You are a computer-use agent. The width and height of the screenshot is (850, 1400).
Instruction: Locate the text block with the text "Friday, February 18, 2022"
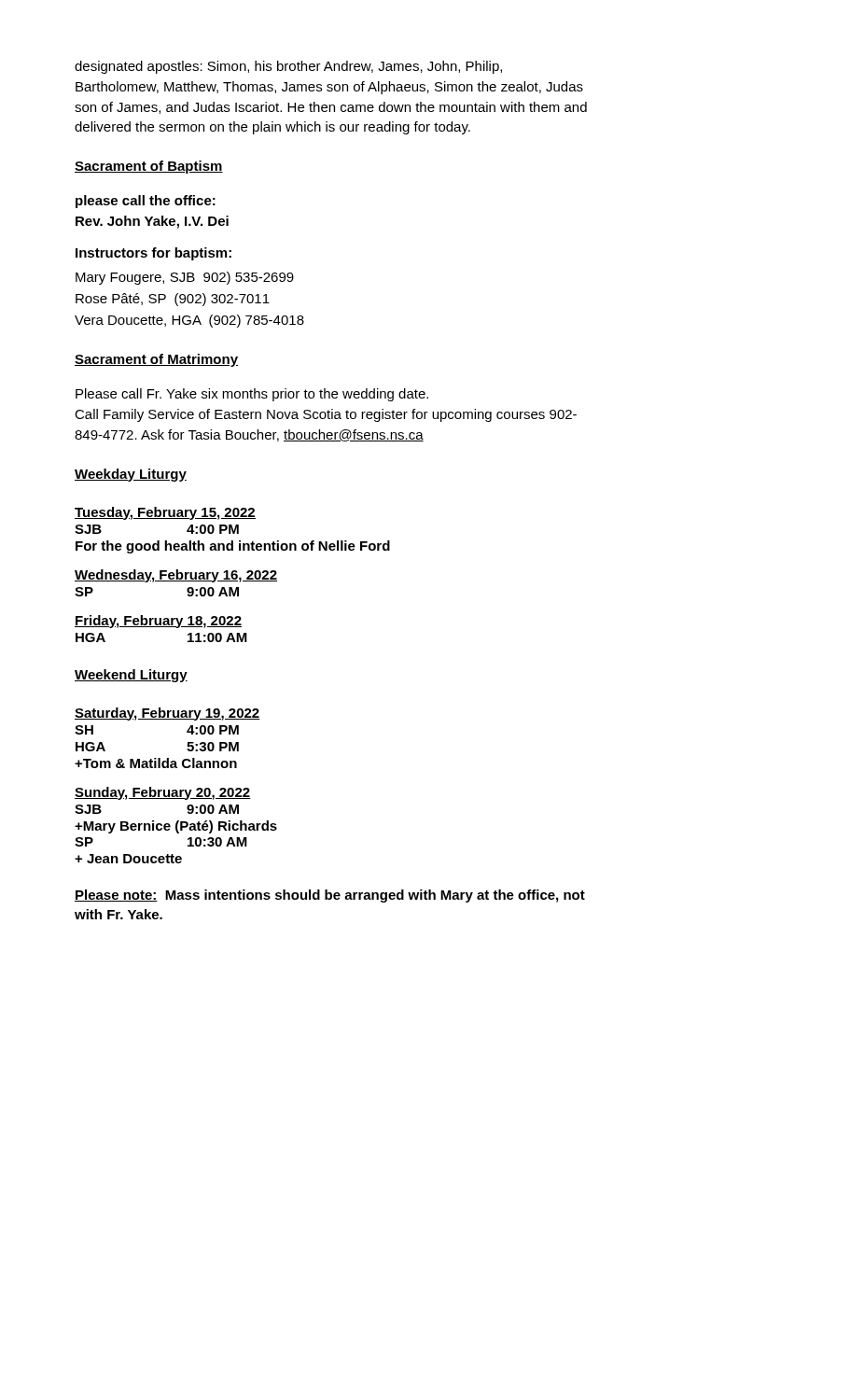[x=158, y=622]
